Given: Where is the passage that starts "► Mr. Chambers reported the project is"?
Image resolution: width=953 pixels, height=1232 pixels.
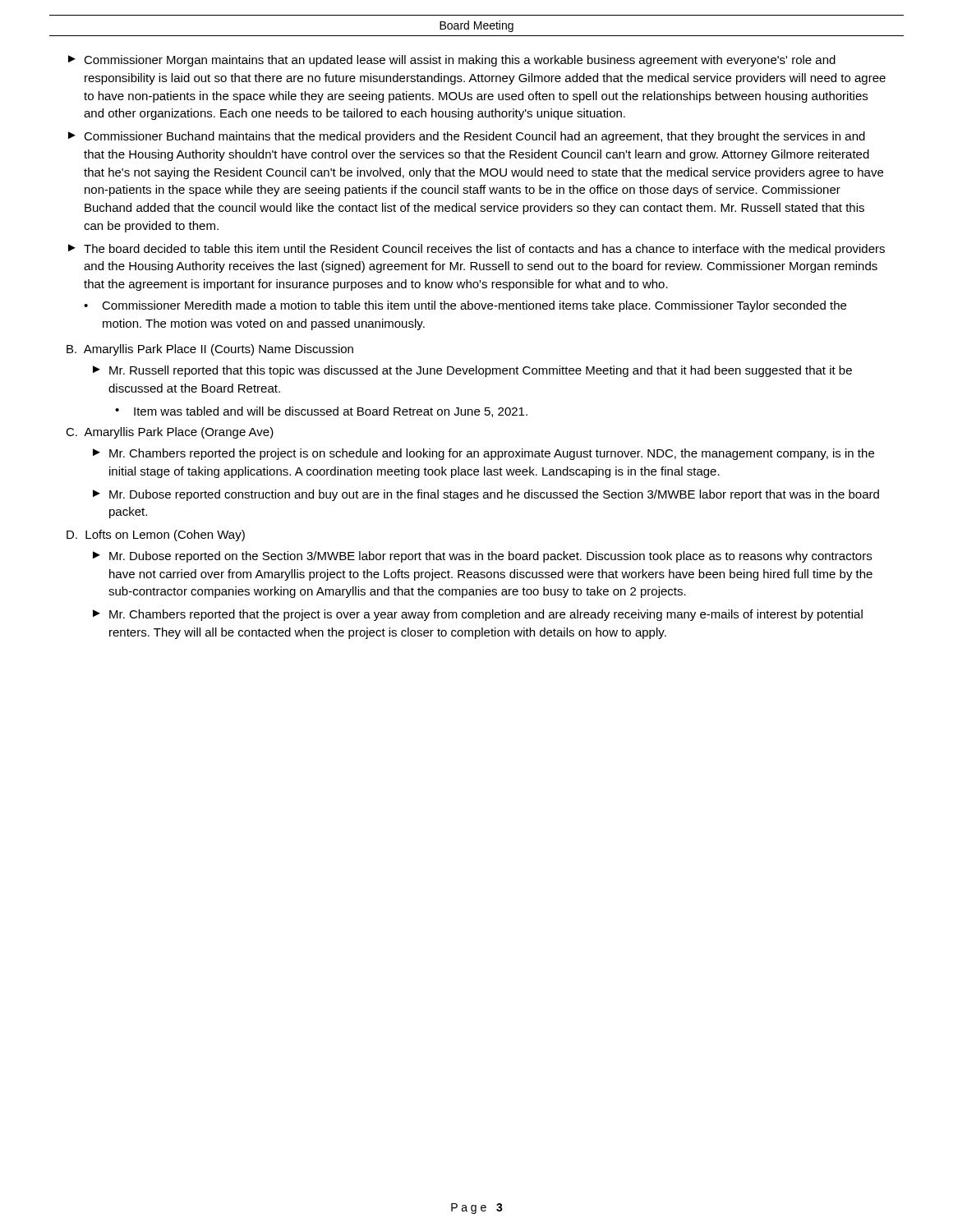Looking at the screenshot, I should click(489, 462).
